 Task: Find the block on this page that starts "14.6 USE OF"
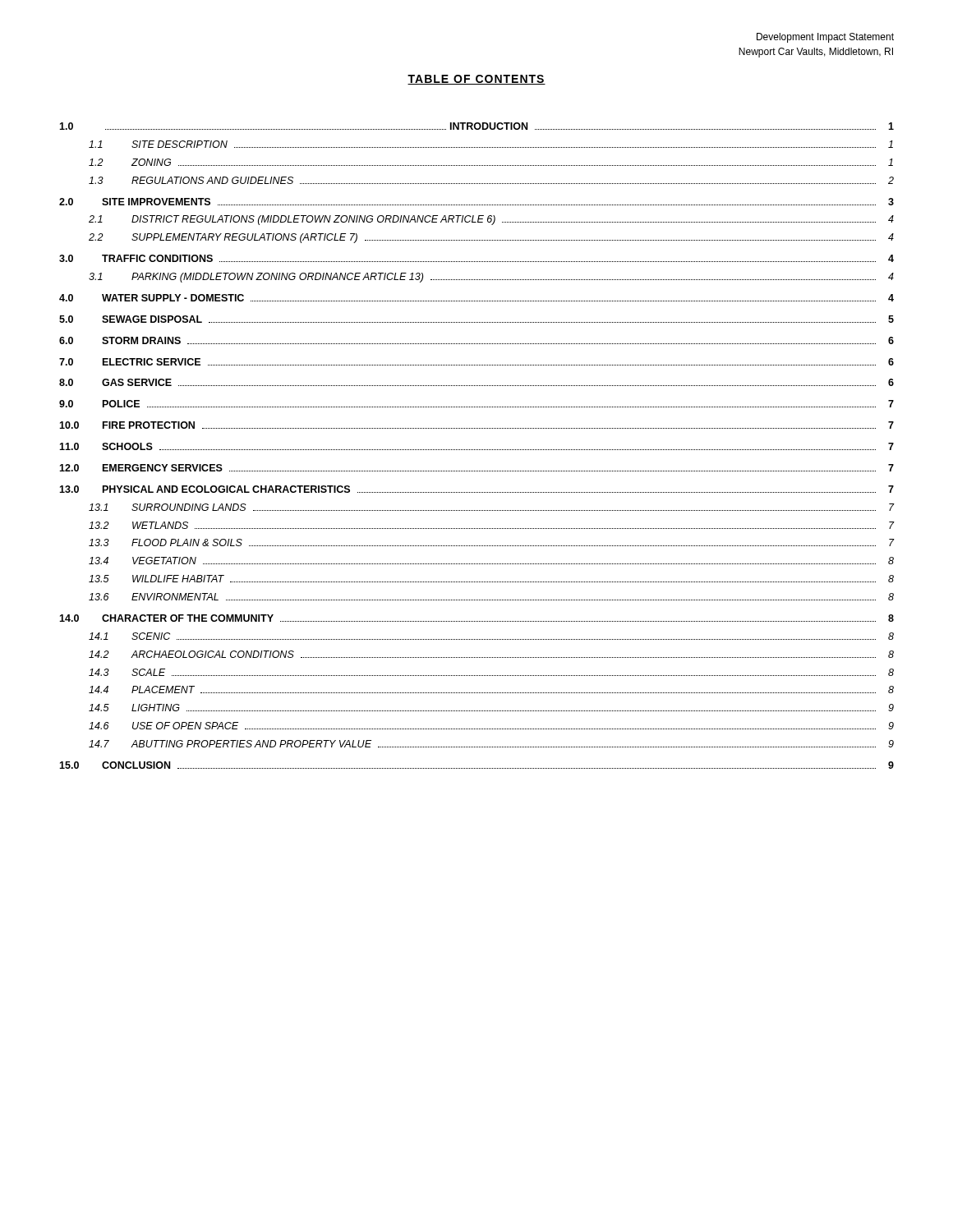coord(491,727)
